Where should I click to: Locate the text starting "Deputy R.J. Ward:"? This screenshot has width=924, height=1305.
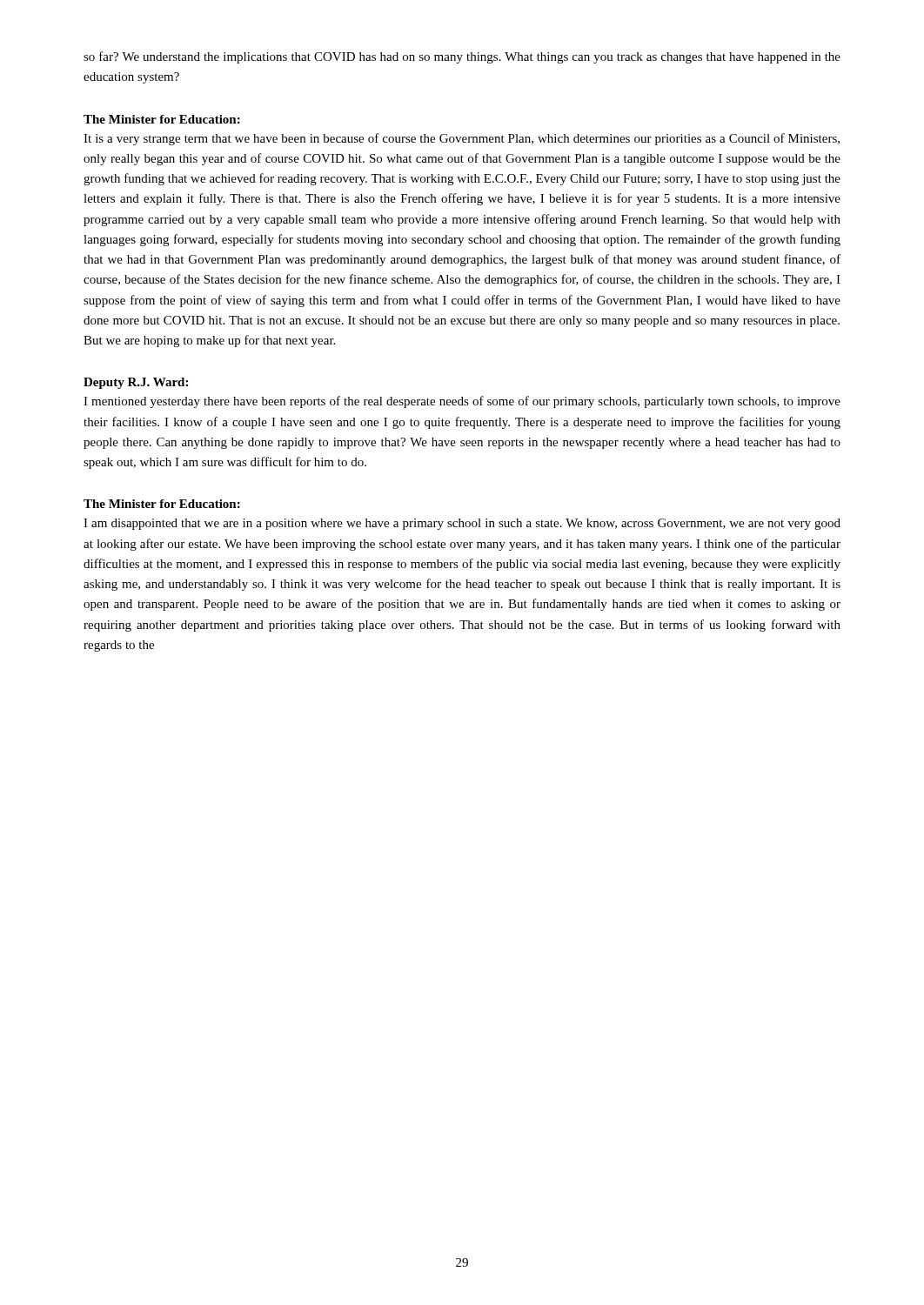pos(136,382)
